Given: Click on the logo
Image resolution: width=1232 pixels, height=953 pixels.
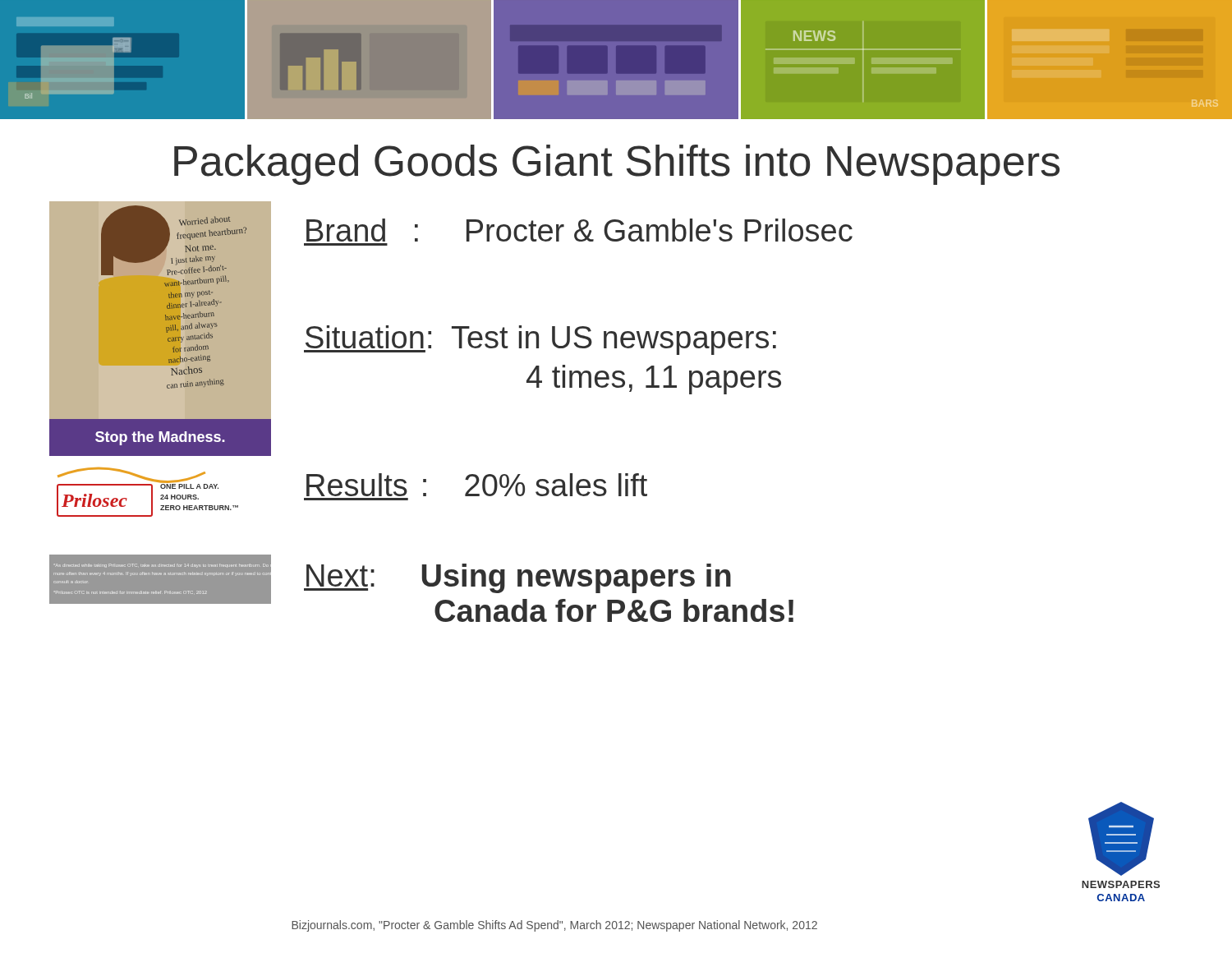Looking at the screenshot, I should pos(1121,853).
